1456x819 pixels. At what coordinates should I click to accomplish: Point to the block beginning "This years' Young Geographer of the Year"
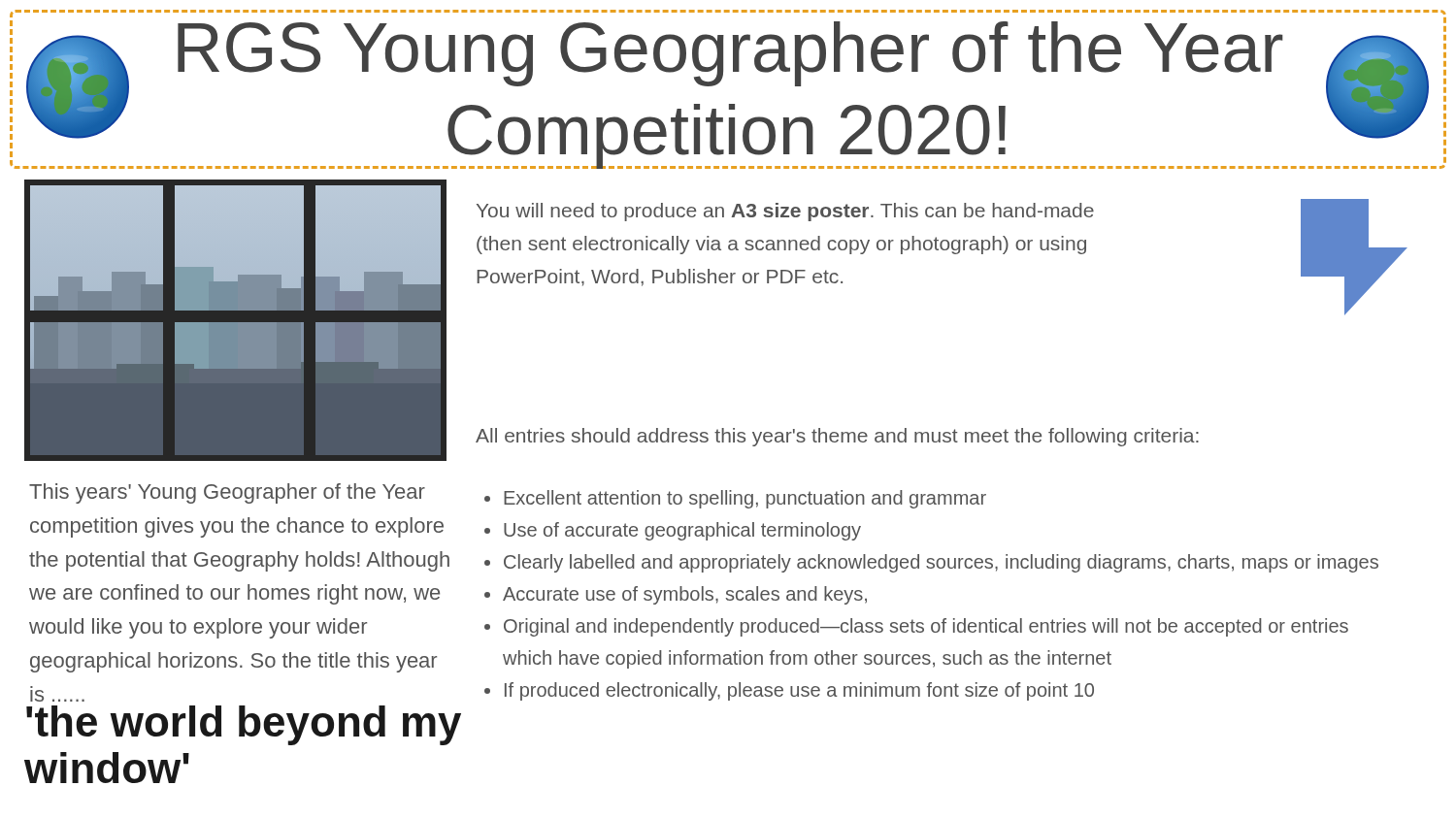tap(240, 593)
